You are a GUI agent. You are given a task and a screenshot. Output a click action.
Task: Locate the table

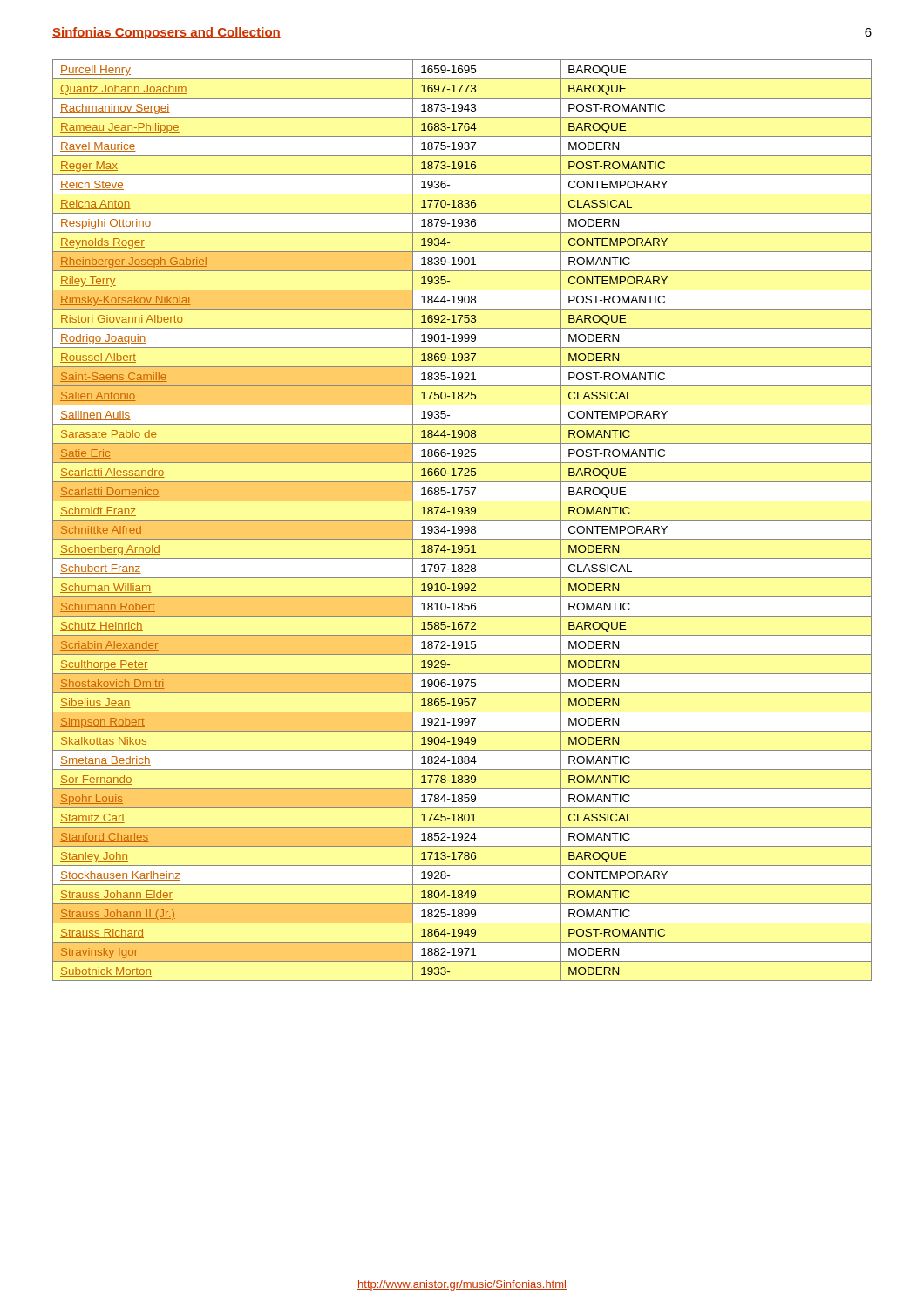(x=462, y=520)
